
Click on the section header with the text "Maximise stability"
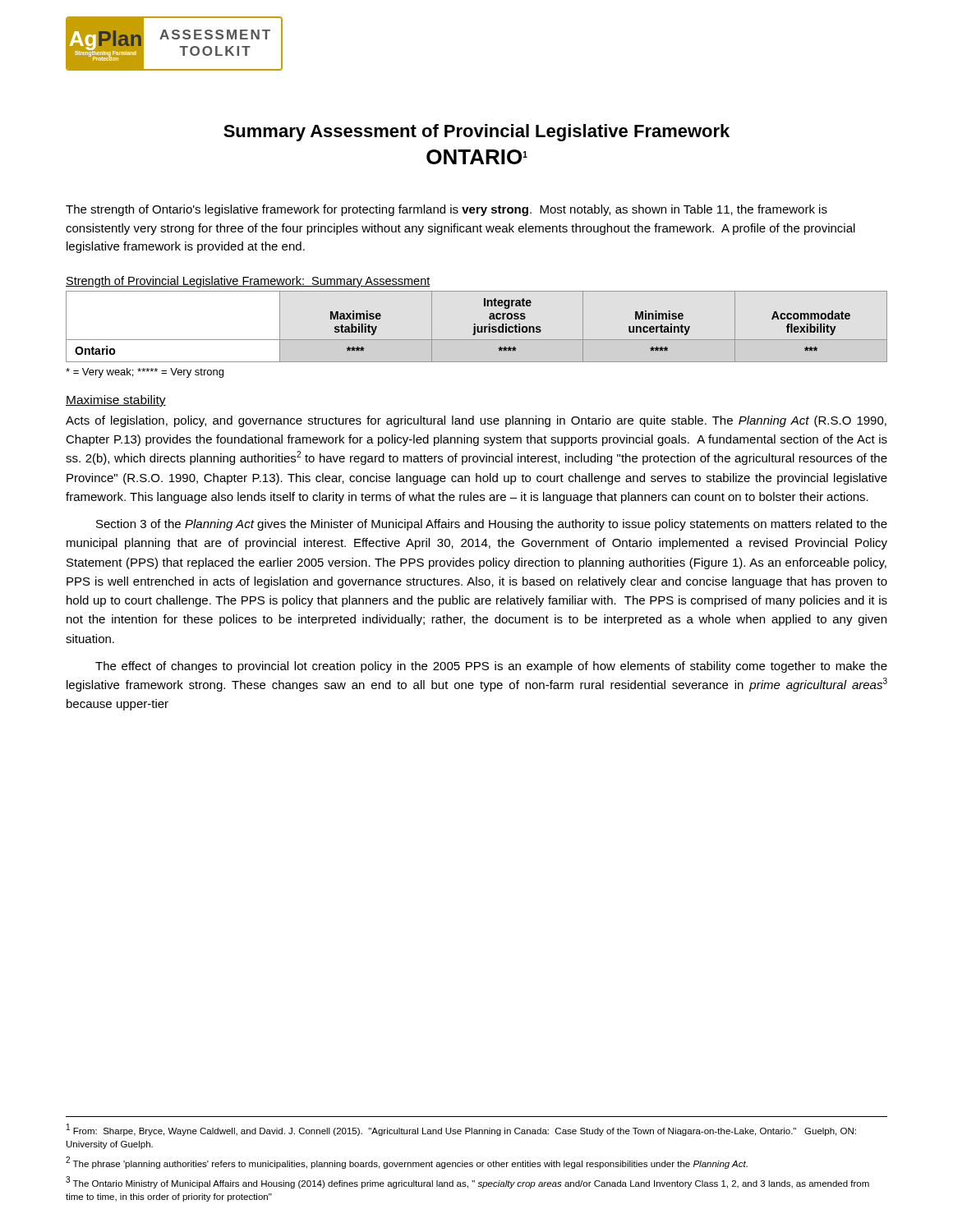(116, 399)
